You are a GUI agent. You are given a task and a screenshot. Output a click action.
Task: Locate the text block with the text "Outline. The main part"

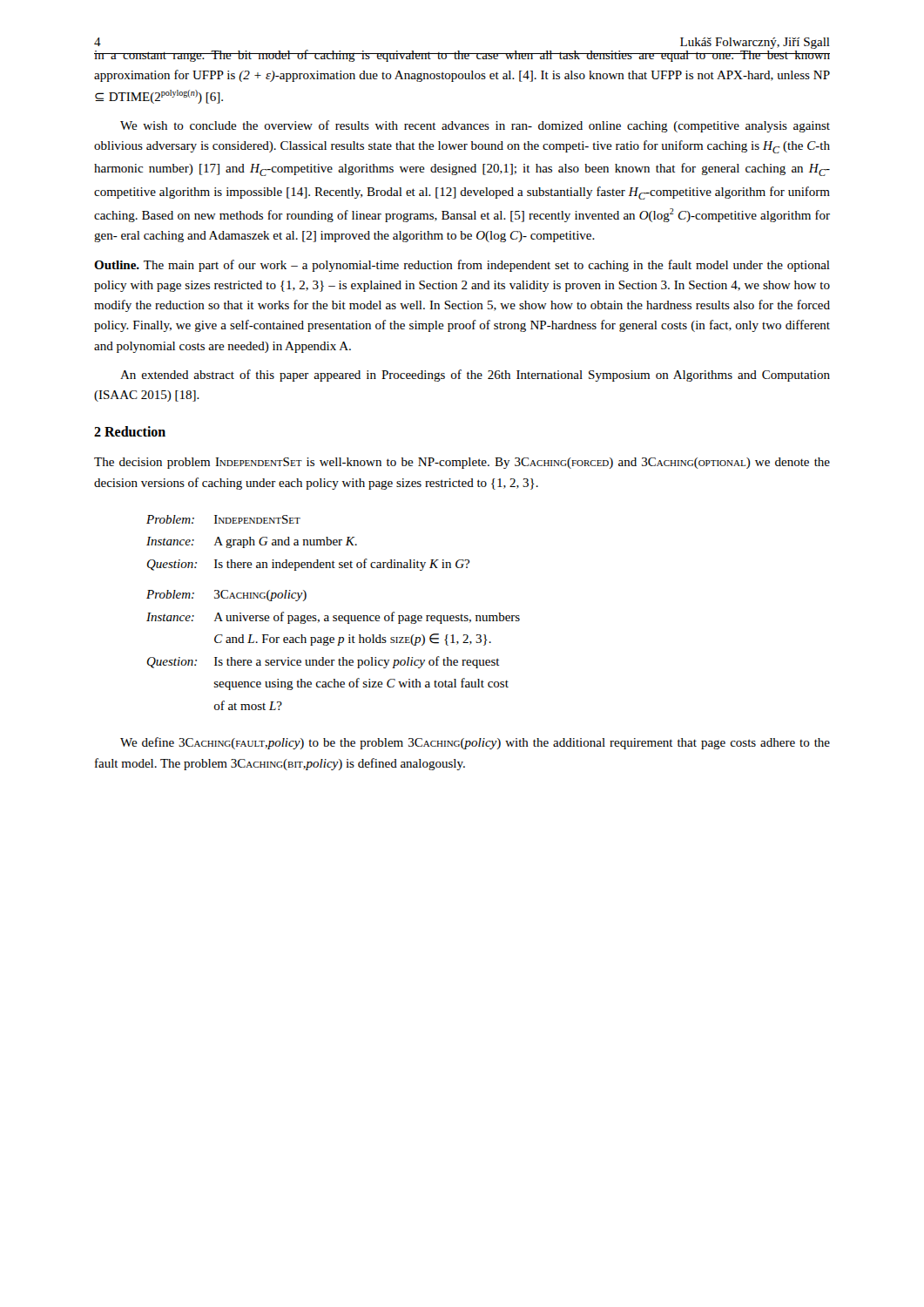[x=462, y=306]
